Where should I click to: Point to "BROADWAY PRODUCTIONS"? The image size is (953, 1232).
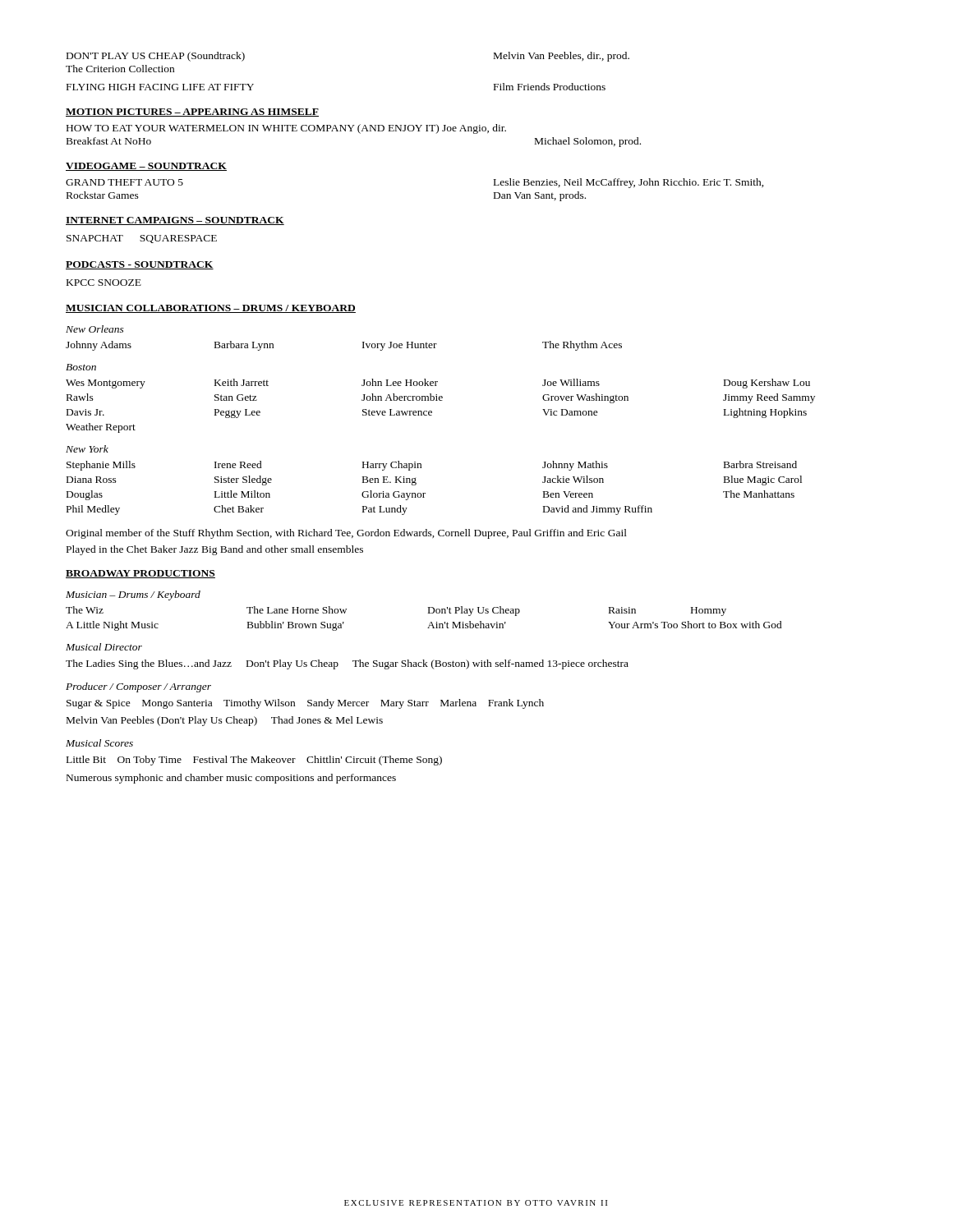(140, 573)
